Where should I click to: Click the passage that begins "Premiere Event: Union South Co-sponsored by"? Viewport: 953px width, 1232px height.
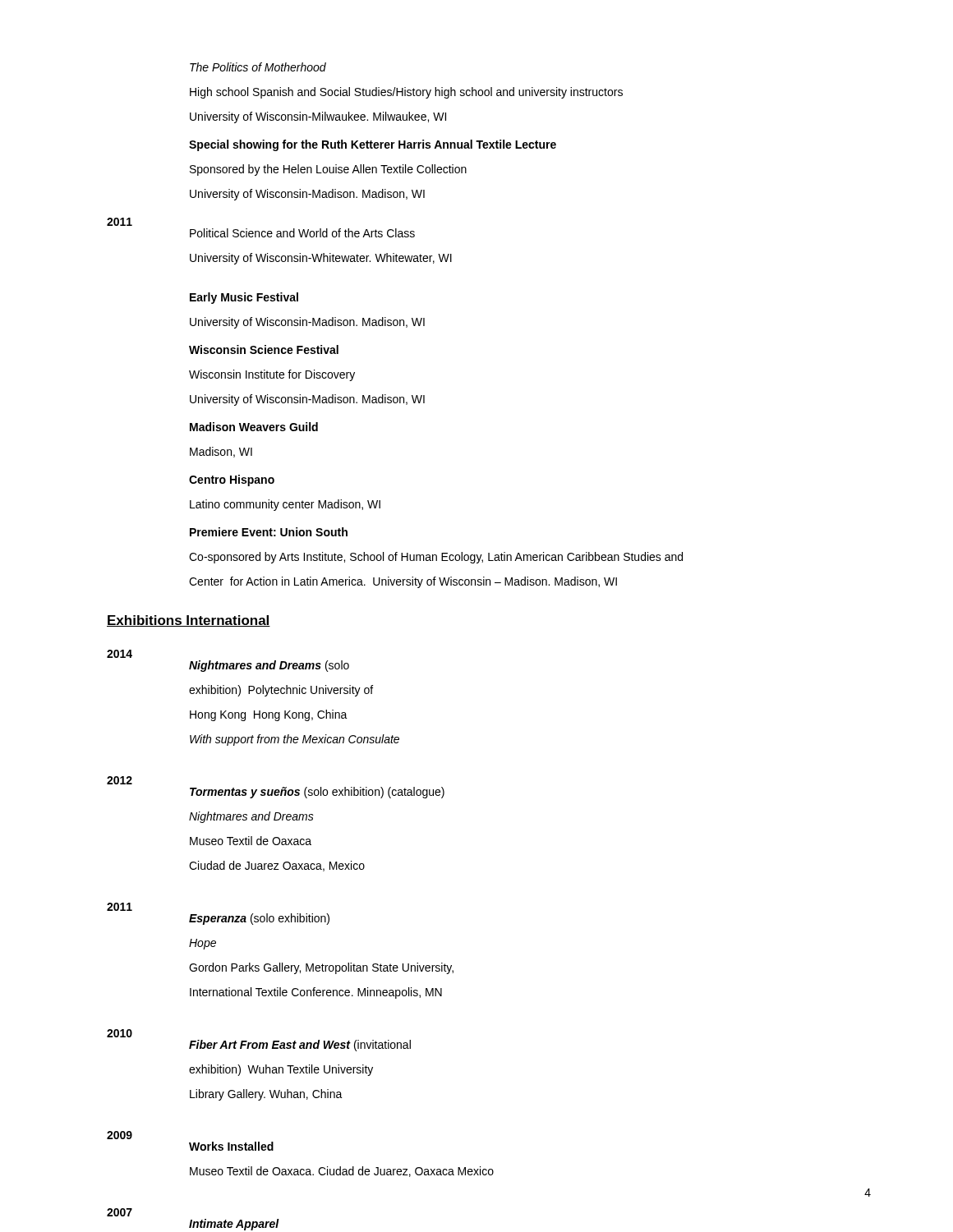coord(530,557)
